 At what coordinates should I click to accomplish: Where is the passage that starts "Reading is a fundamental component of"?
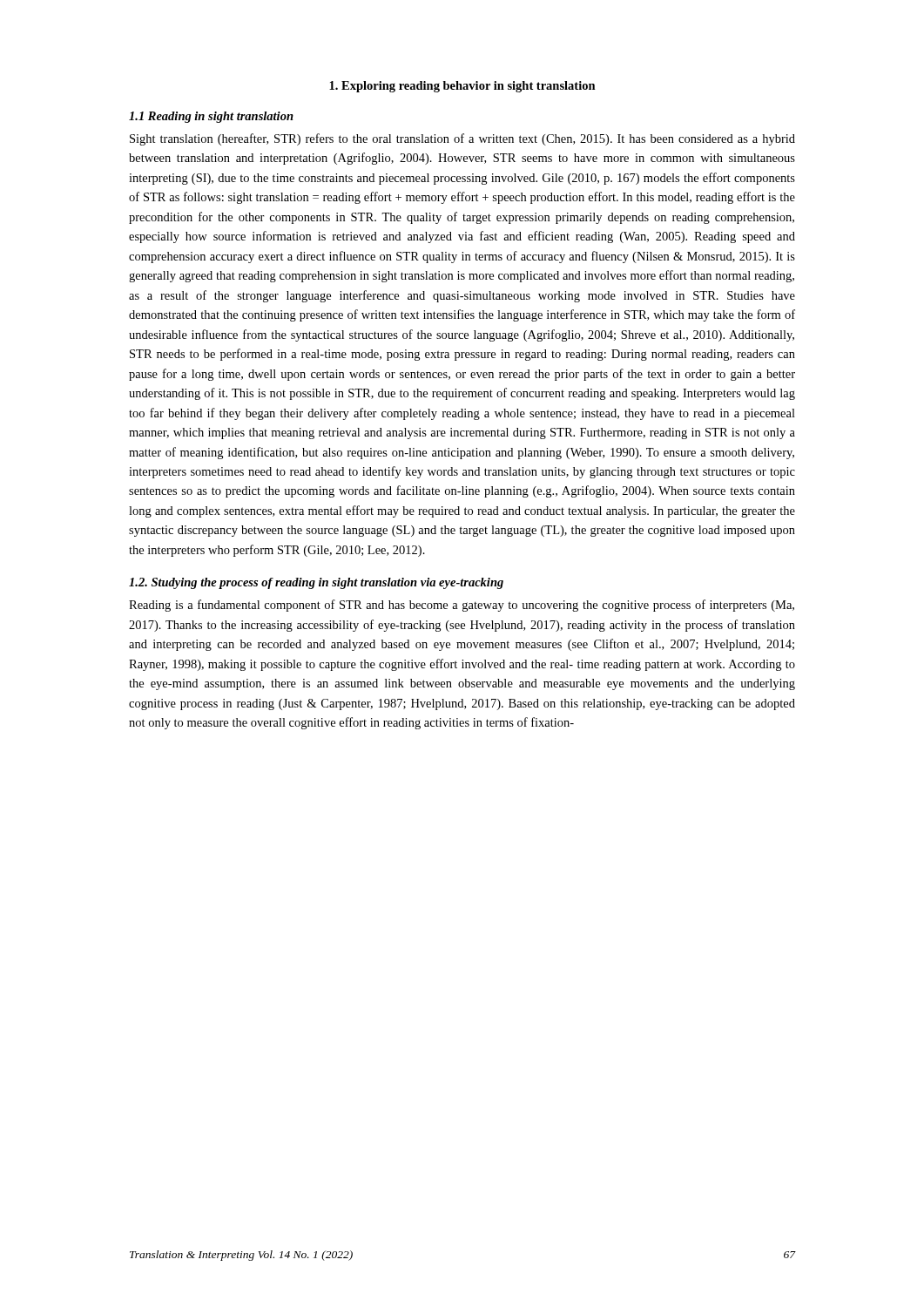462,664
